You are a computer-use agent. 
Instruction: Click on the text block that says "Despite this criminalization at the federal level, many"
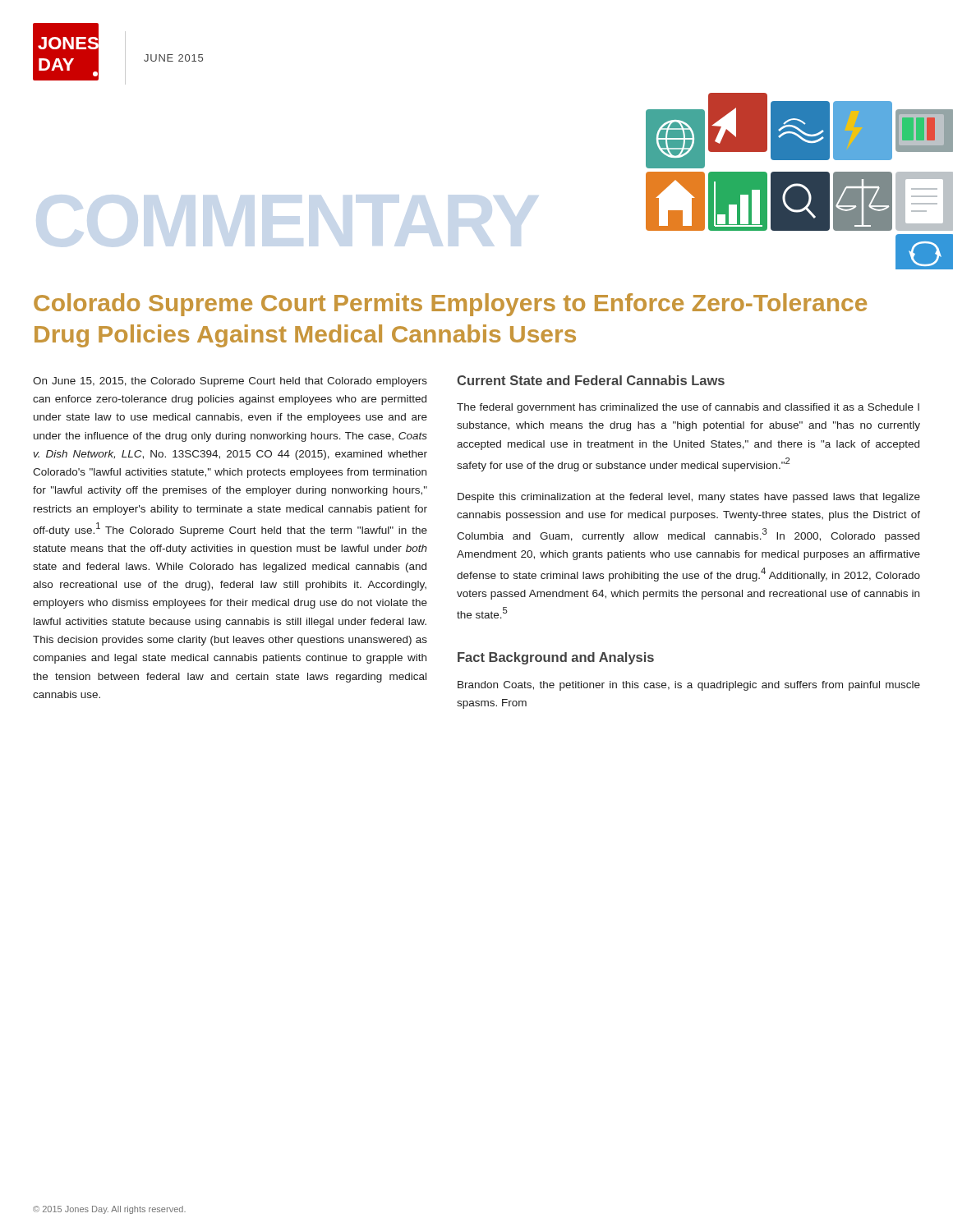688,556
